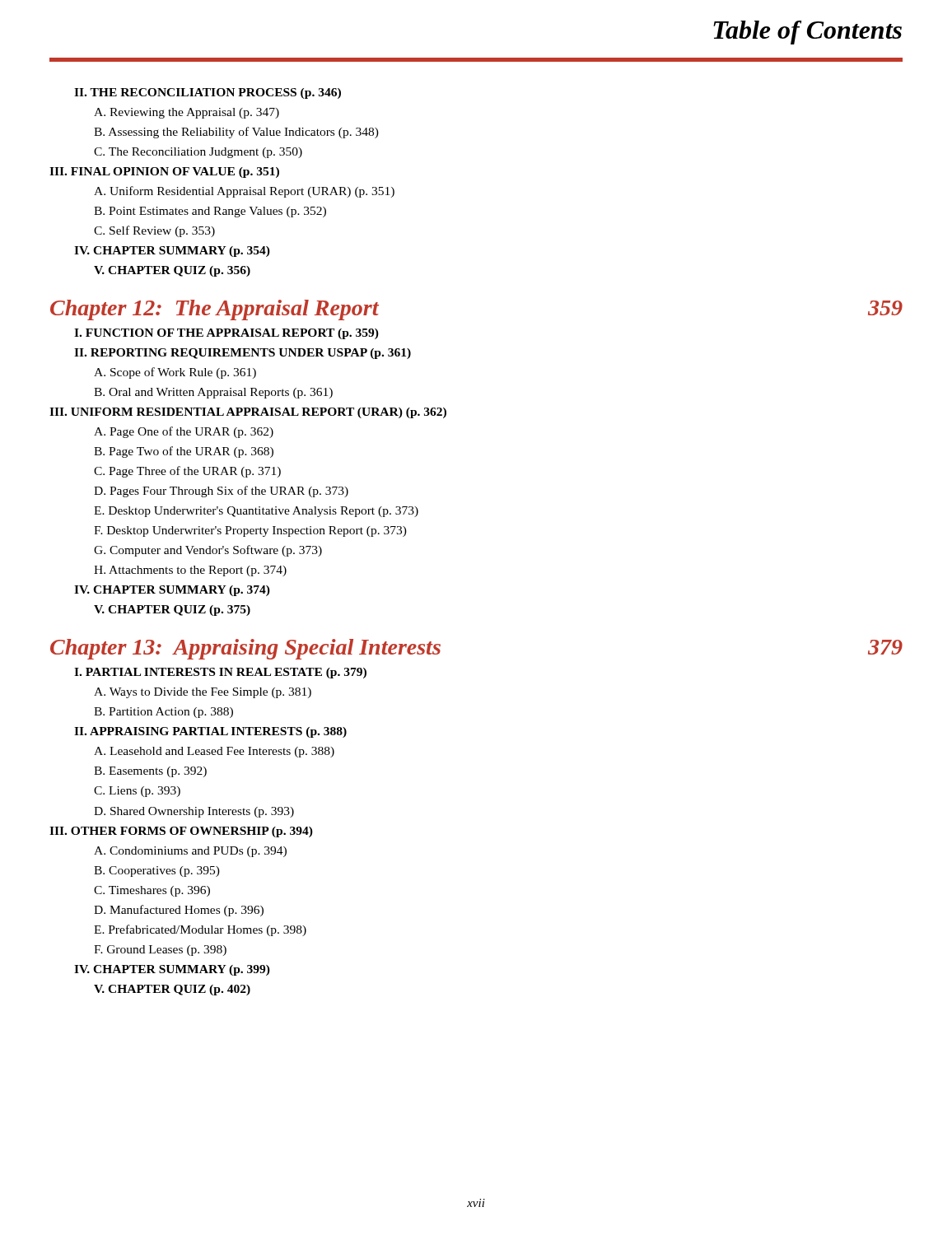Where is the passage that starts "III. FINAL OPINION OF VALUE (p."?
This screenshot has width=952, height=1235.
click(165, 171)
